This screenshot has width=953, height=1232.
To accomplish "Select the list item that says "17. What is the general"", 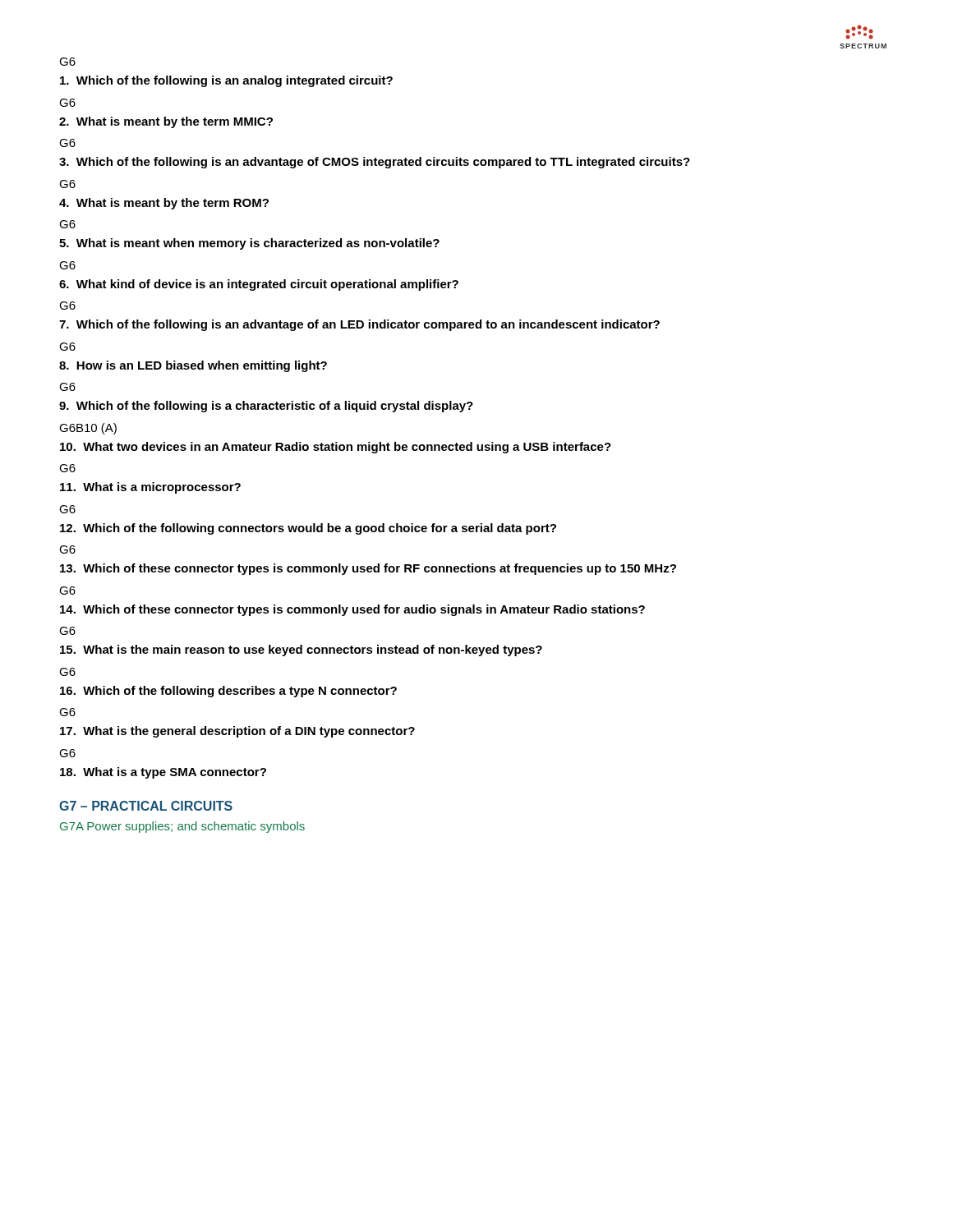I will [x=237, y=731].
